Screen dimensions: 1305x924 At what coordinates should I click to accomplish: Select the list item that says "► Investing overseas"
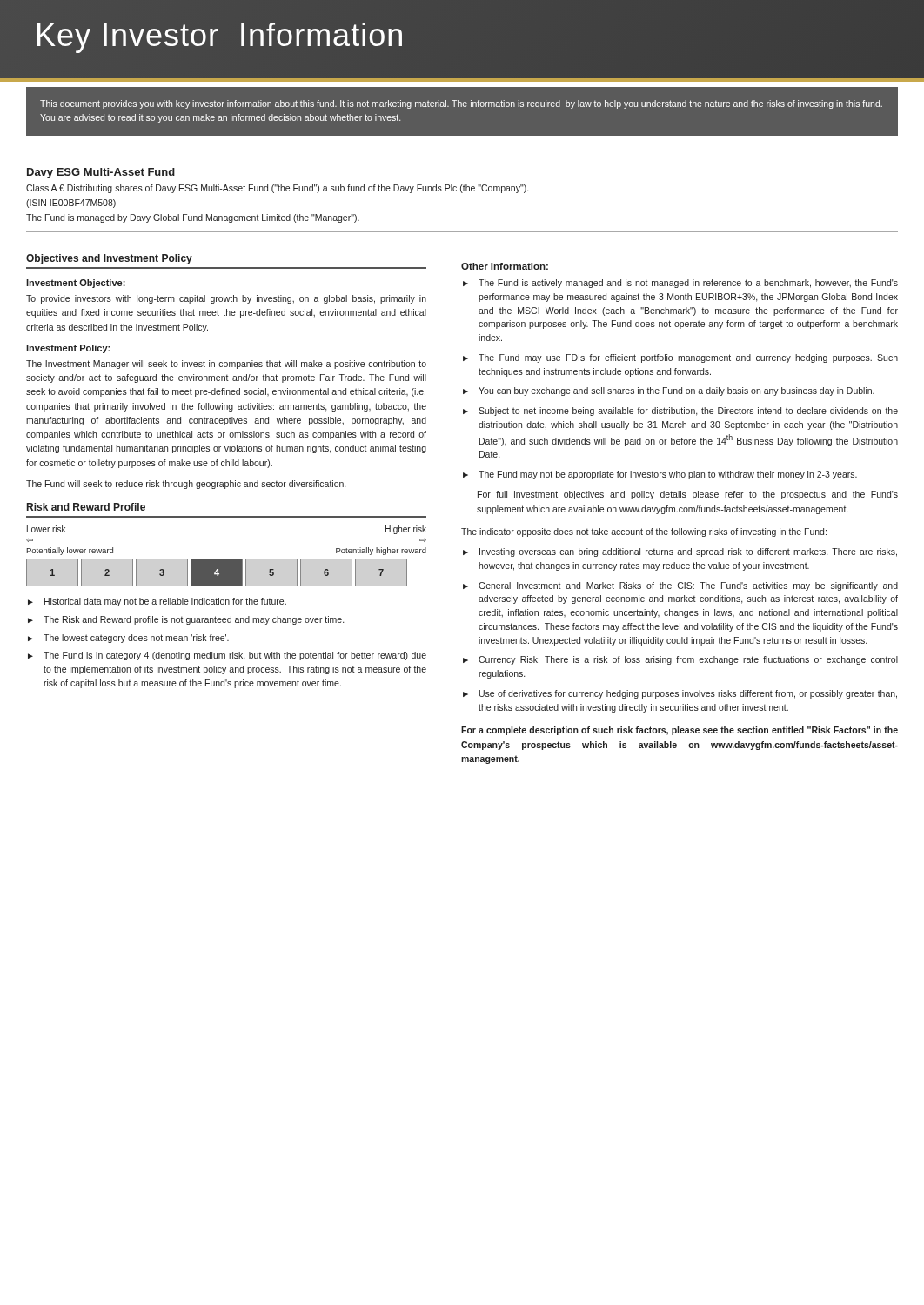click(680, 559)
